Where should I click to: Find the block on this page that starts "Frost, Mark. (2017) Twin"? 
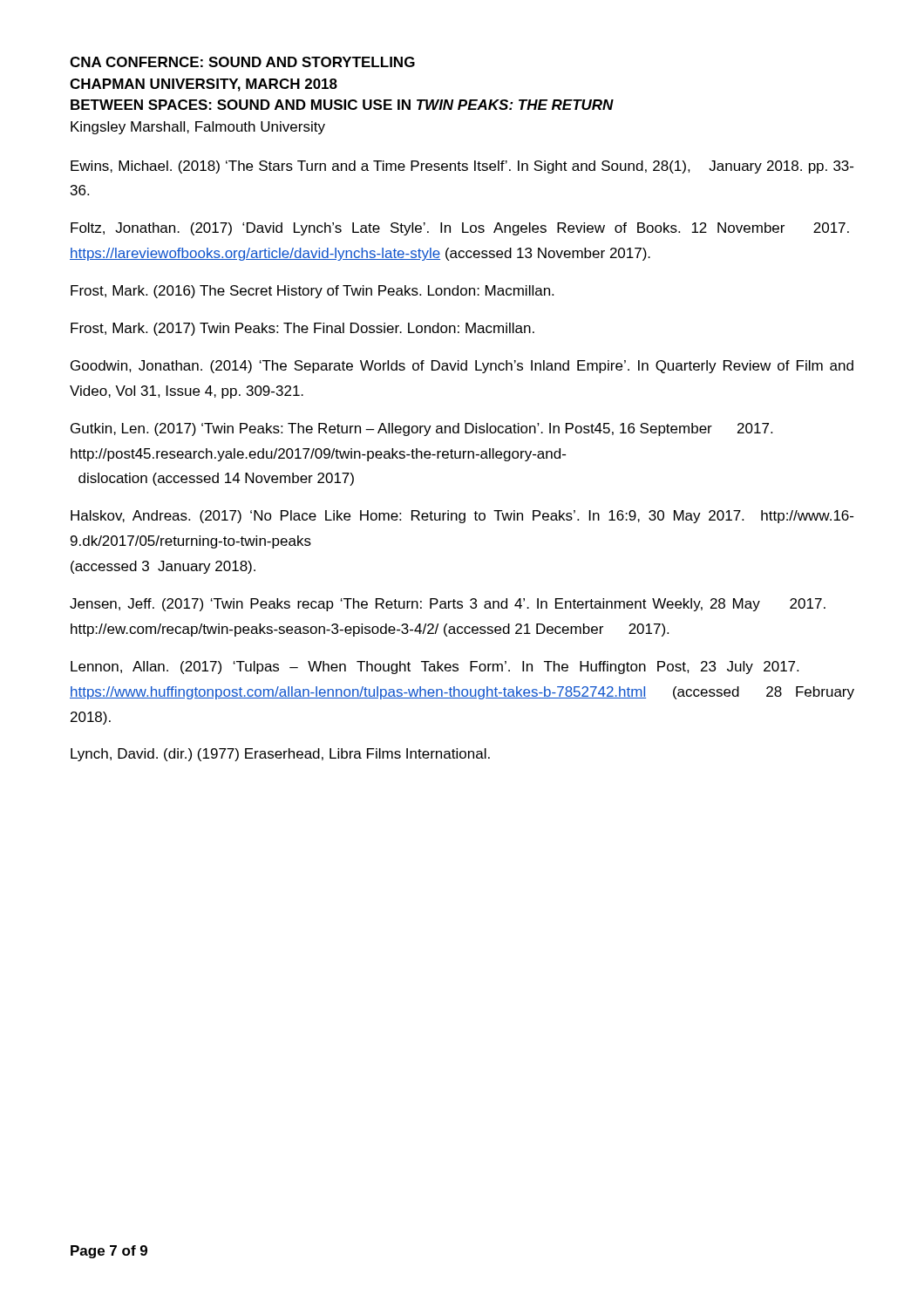303,328
